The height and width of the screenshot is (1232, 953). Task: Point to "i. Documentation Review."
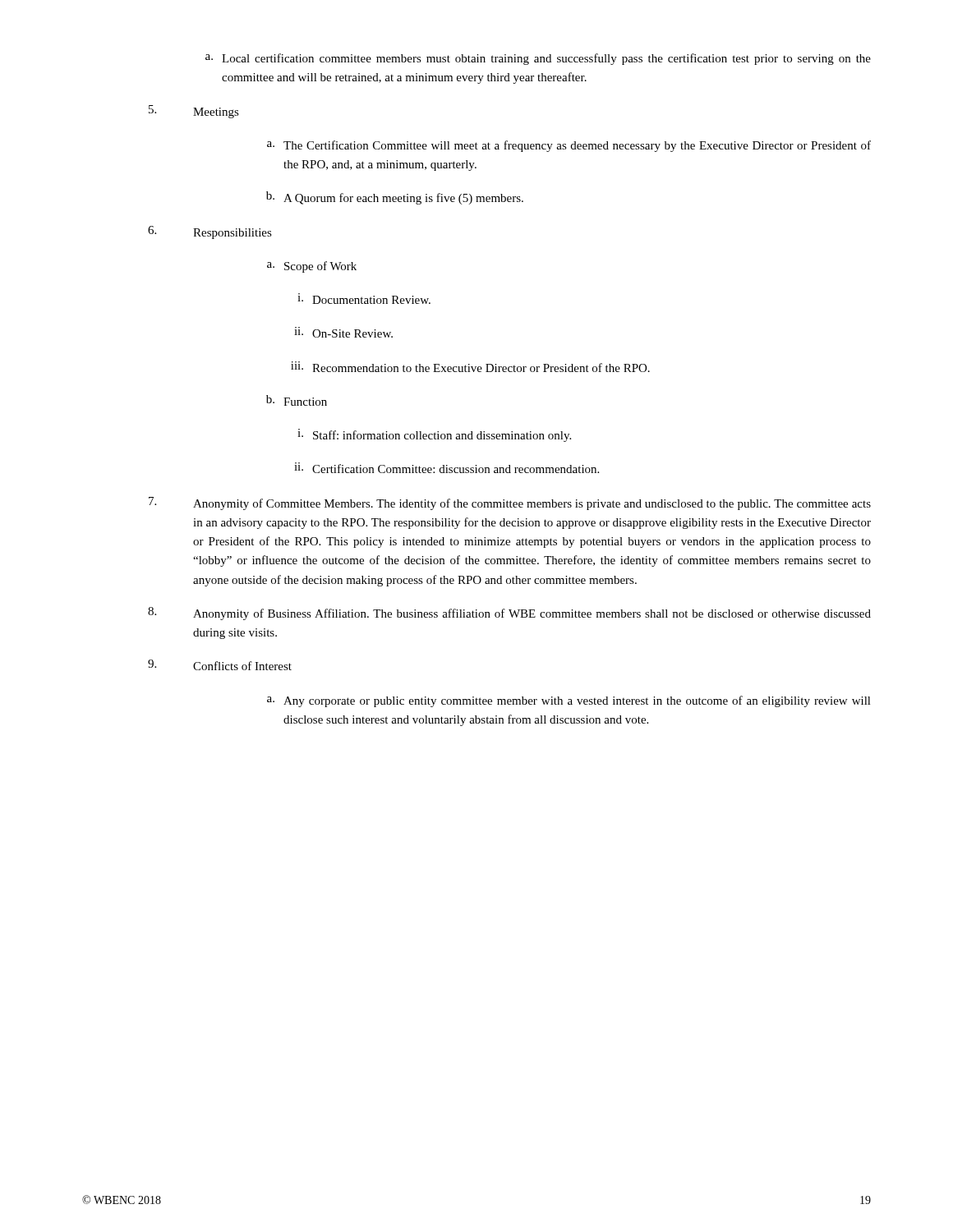[364, 299]
